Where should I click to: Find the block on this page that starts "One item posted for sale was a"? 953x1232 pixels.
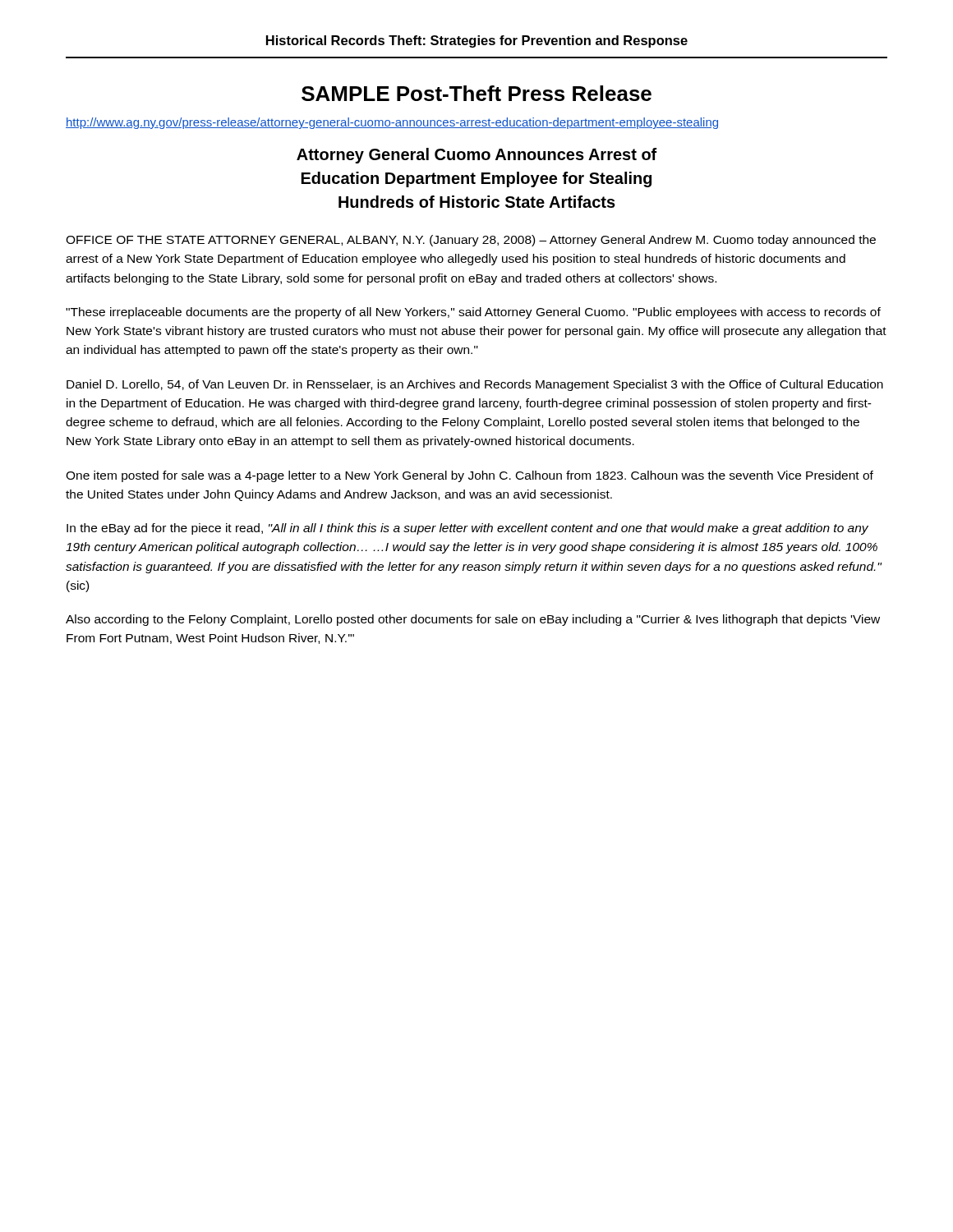click(x=469, y=484)
